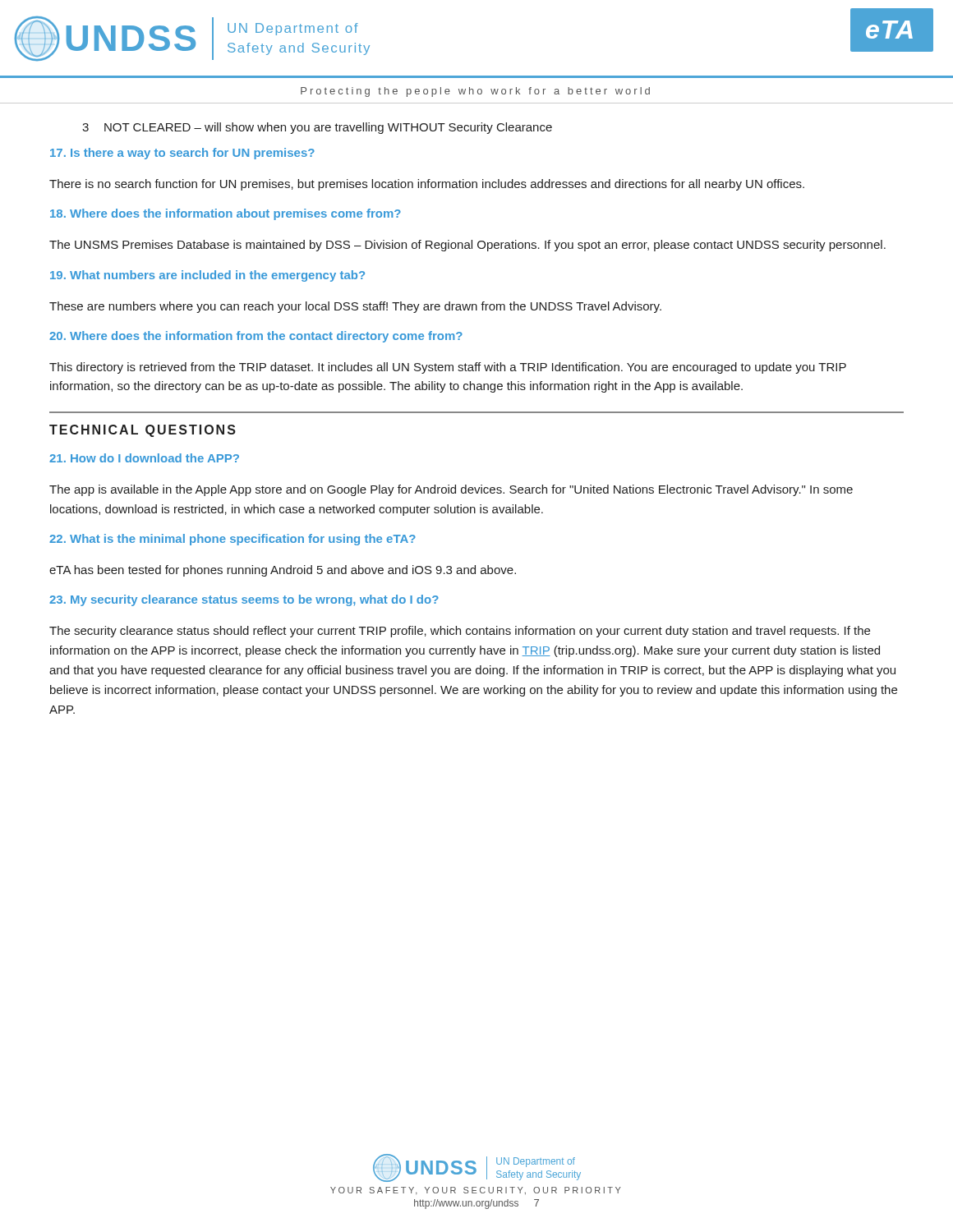Find the block starting "Protecting the people who"
Viewport: 953px width, 1232px height.
[x=476, y=91]
